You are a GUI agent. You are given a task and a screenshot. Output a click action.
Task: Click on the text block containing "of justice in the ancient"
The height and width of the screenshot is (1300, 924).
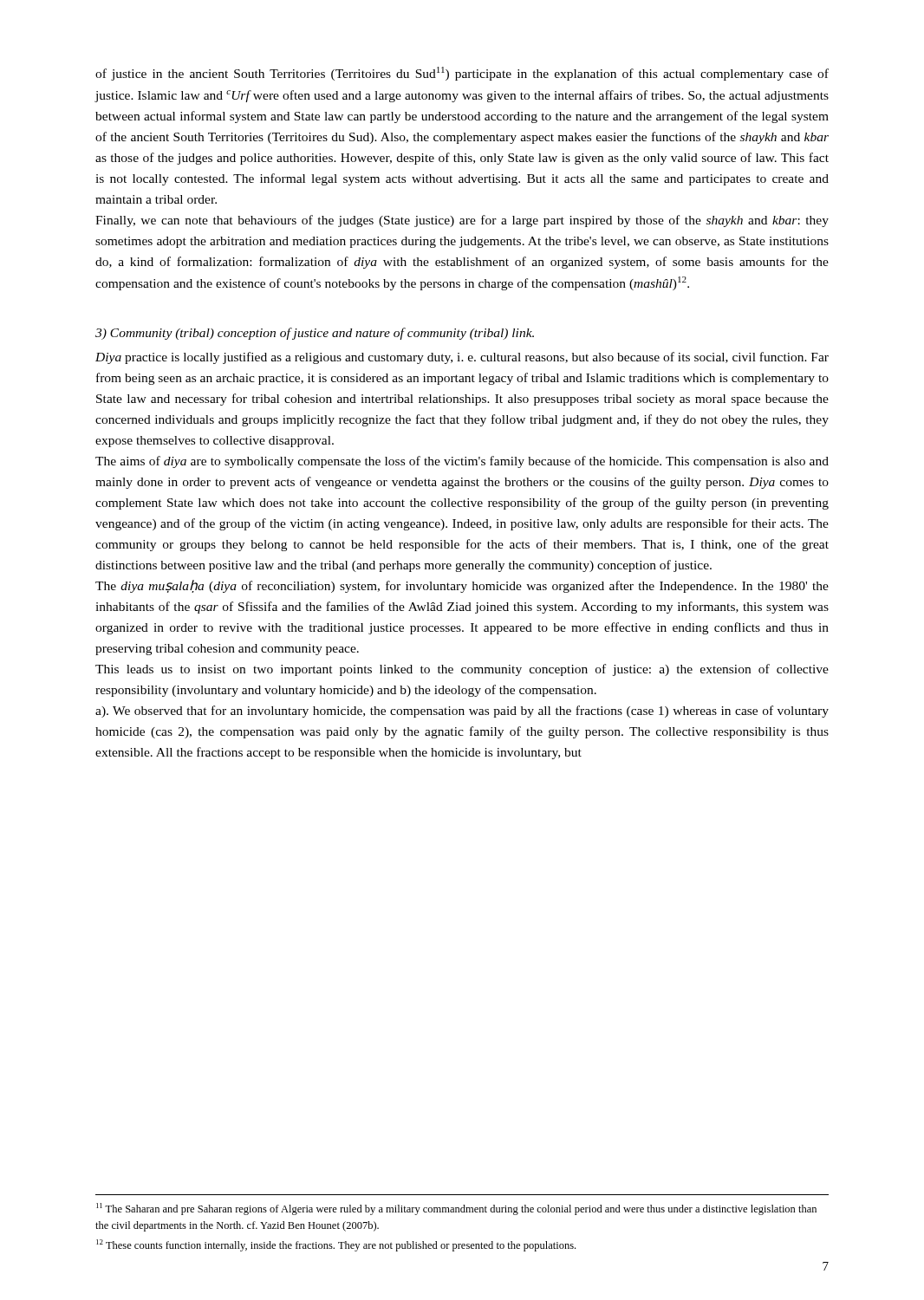[462, 178]
